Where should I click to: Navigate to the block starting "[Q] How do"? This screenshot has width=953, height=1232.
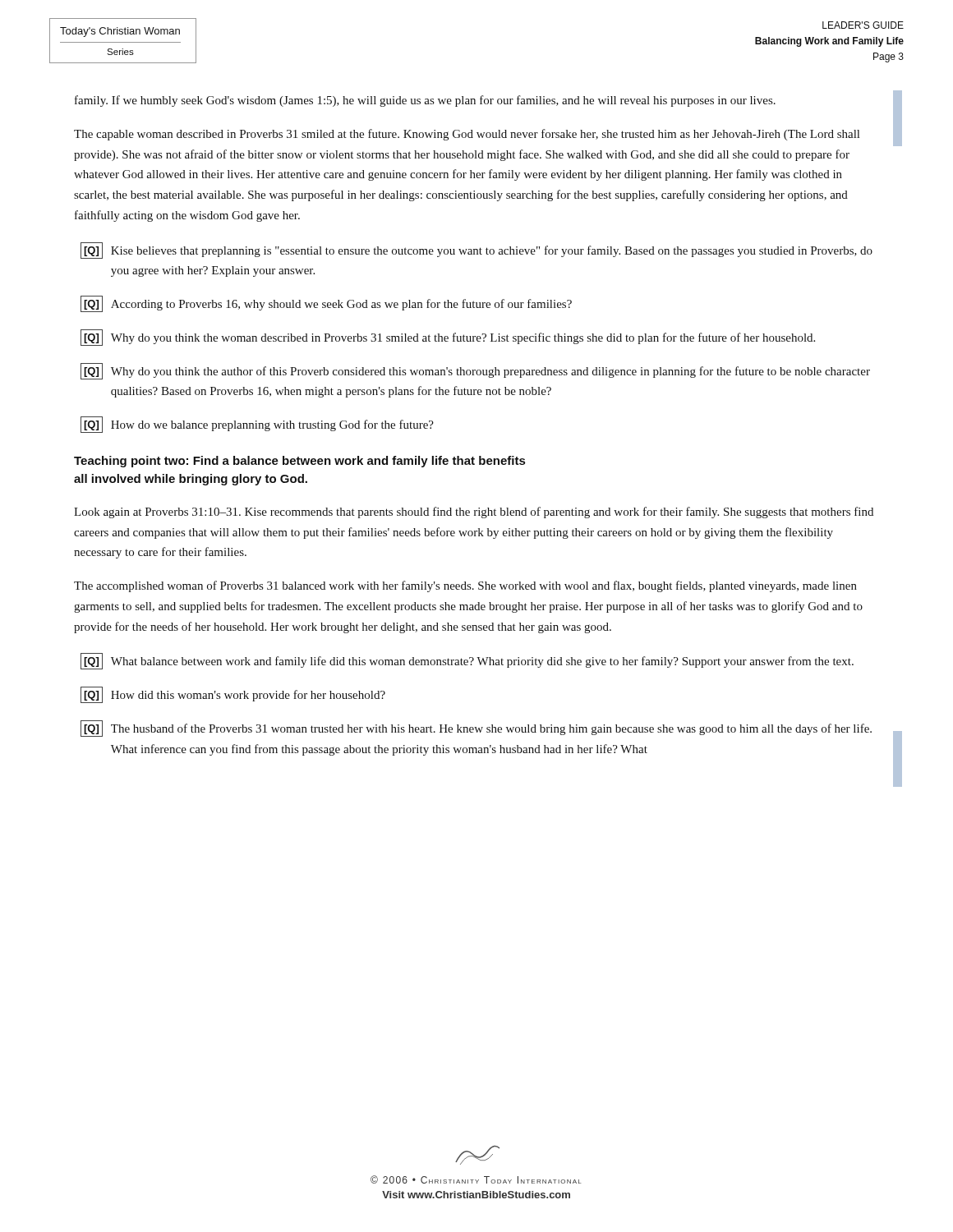pos(257,425)
